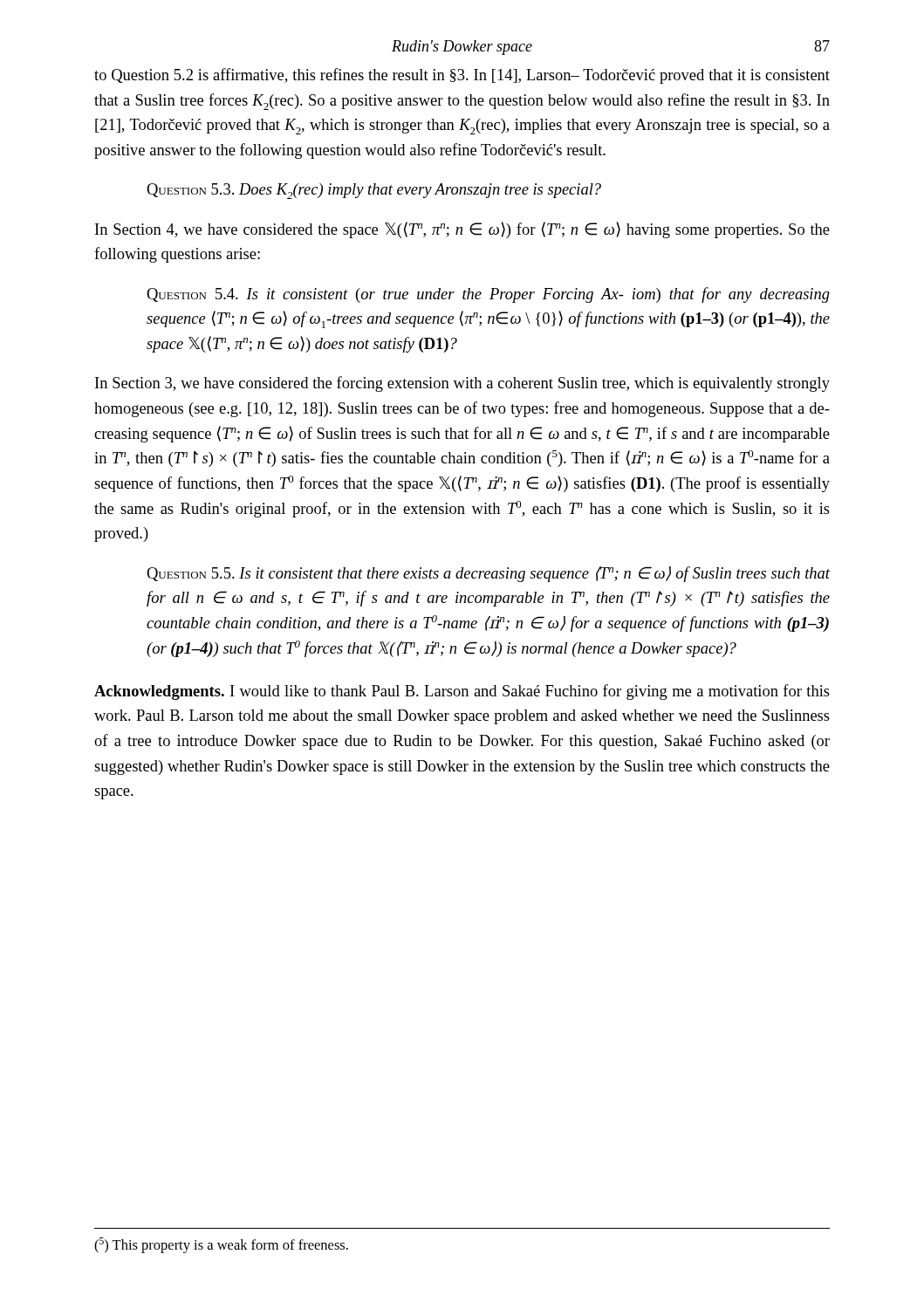Select the text block with the text "to Question 5.2 is affirmative, this refines the"
This screenshot has width=924, height=1309.
point(462,113)
